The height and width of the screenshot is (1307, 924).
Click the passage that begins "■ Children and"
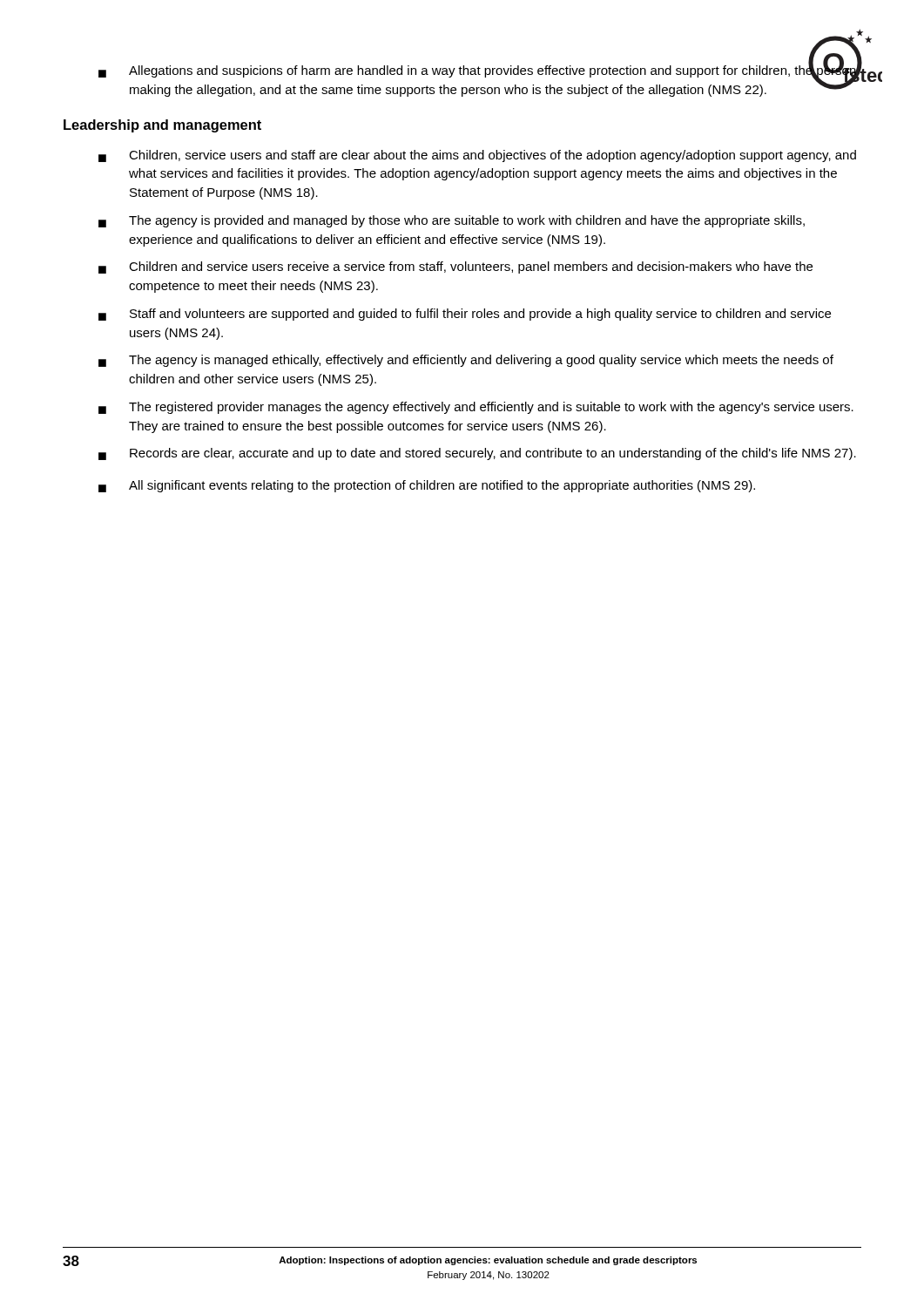(479, 276)
